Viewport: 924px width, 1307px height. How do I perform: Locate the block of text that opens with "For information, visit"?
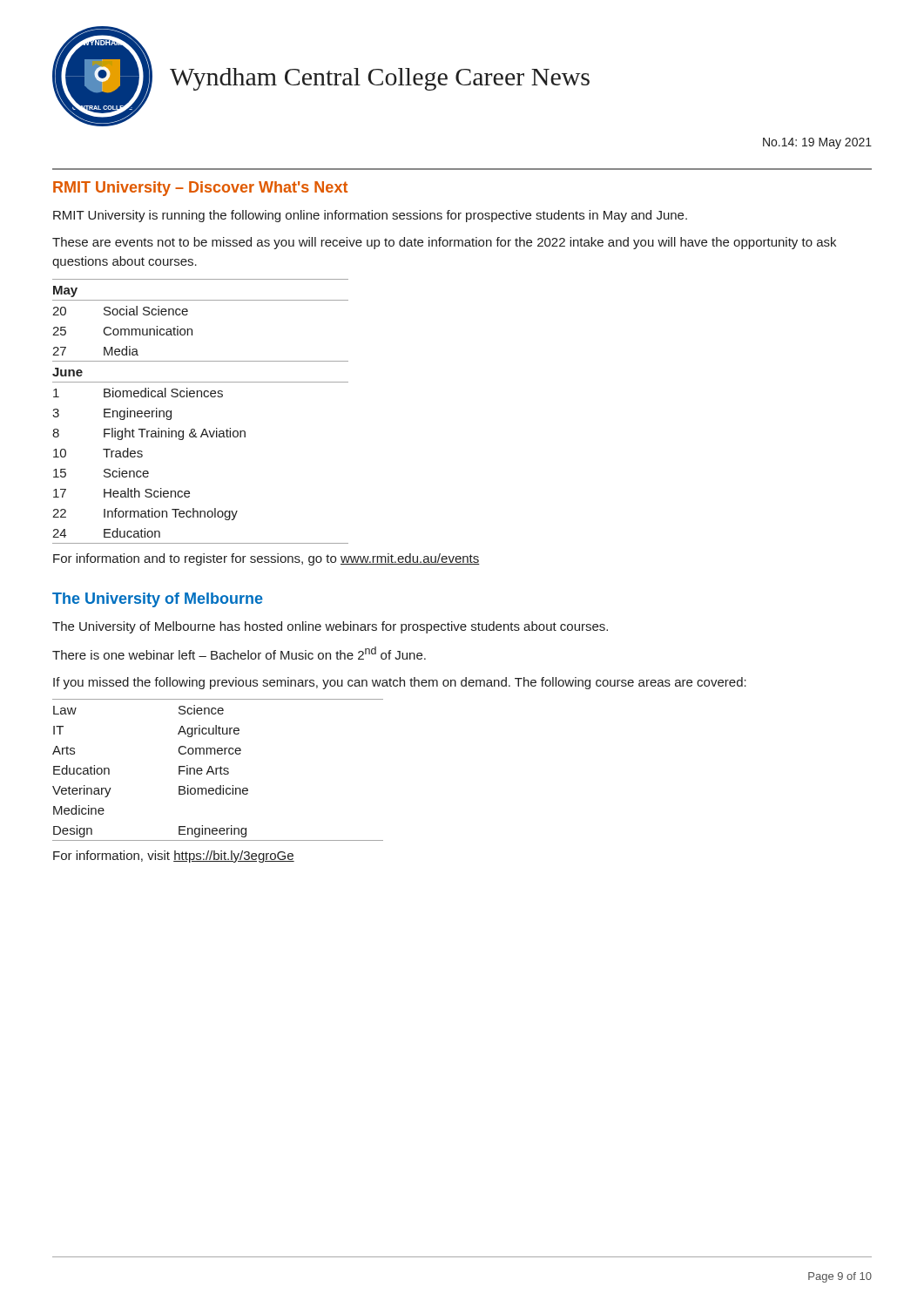coord(173,855)
